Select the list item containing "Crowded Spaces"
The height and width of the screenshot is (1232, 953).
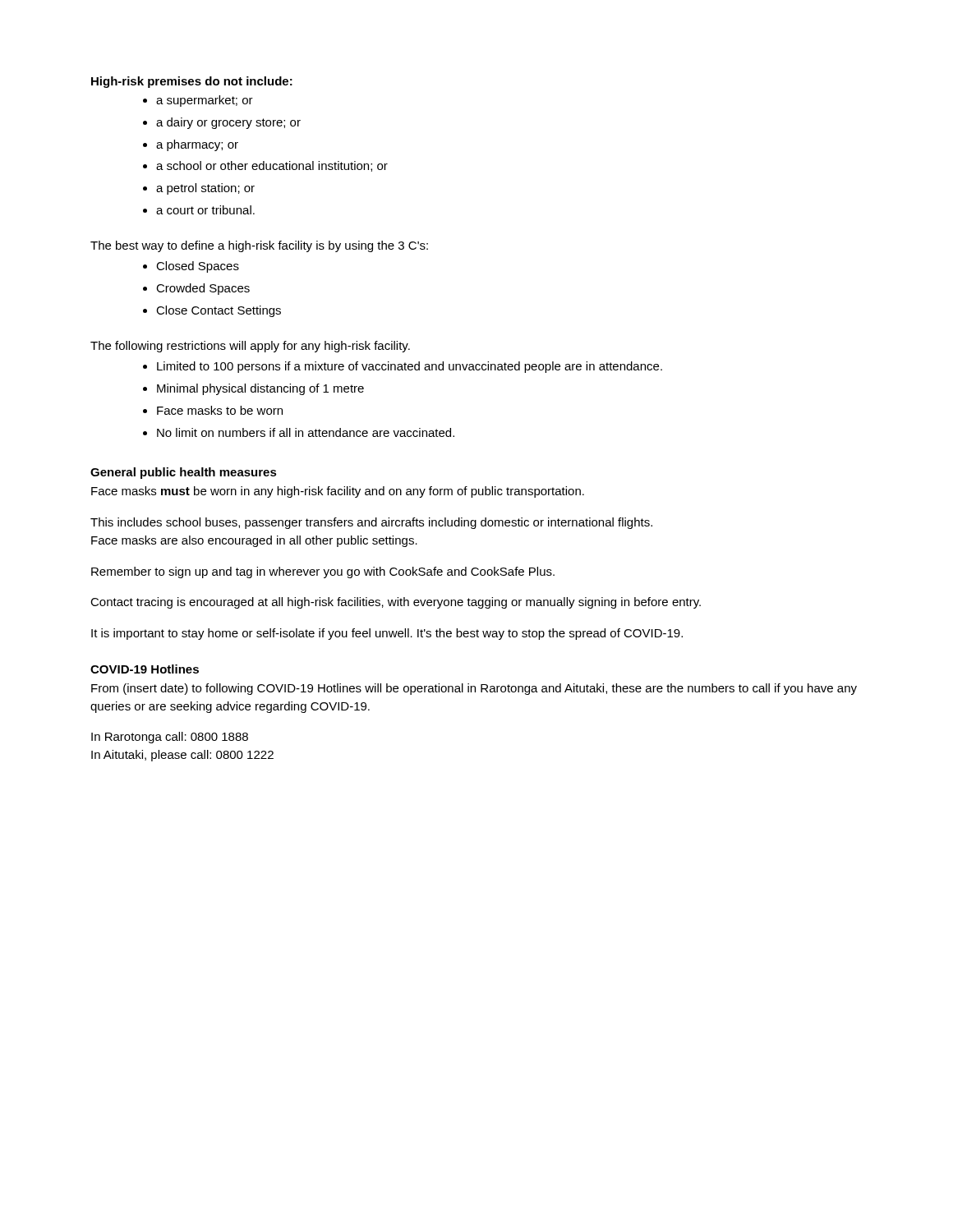point(203,289)
